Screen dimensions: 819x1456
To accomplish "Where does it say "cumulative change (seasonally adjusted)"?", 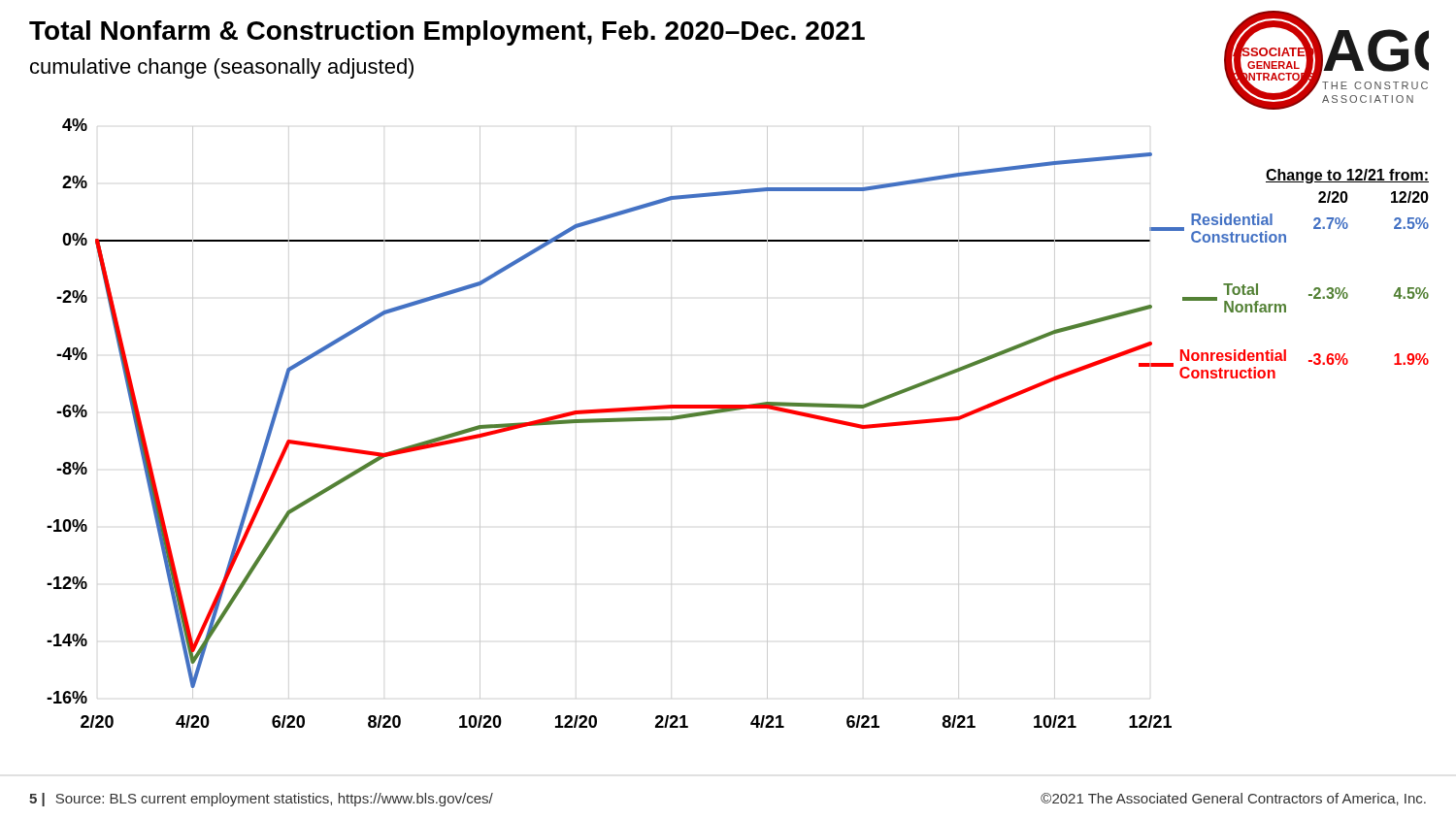I will (x=222, y=67).
